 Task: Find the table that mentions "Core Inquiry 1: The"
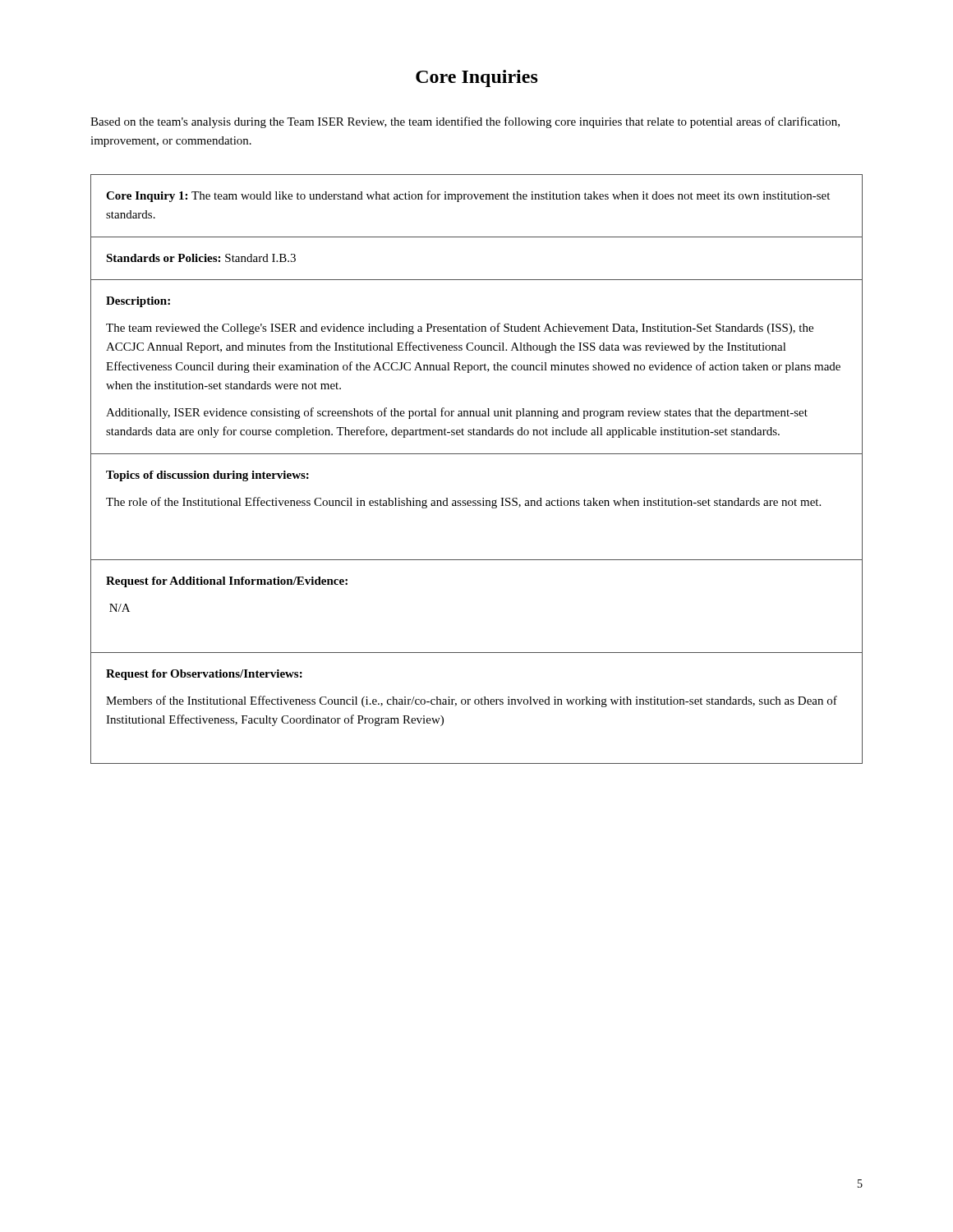(x=476, y=469)
